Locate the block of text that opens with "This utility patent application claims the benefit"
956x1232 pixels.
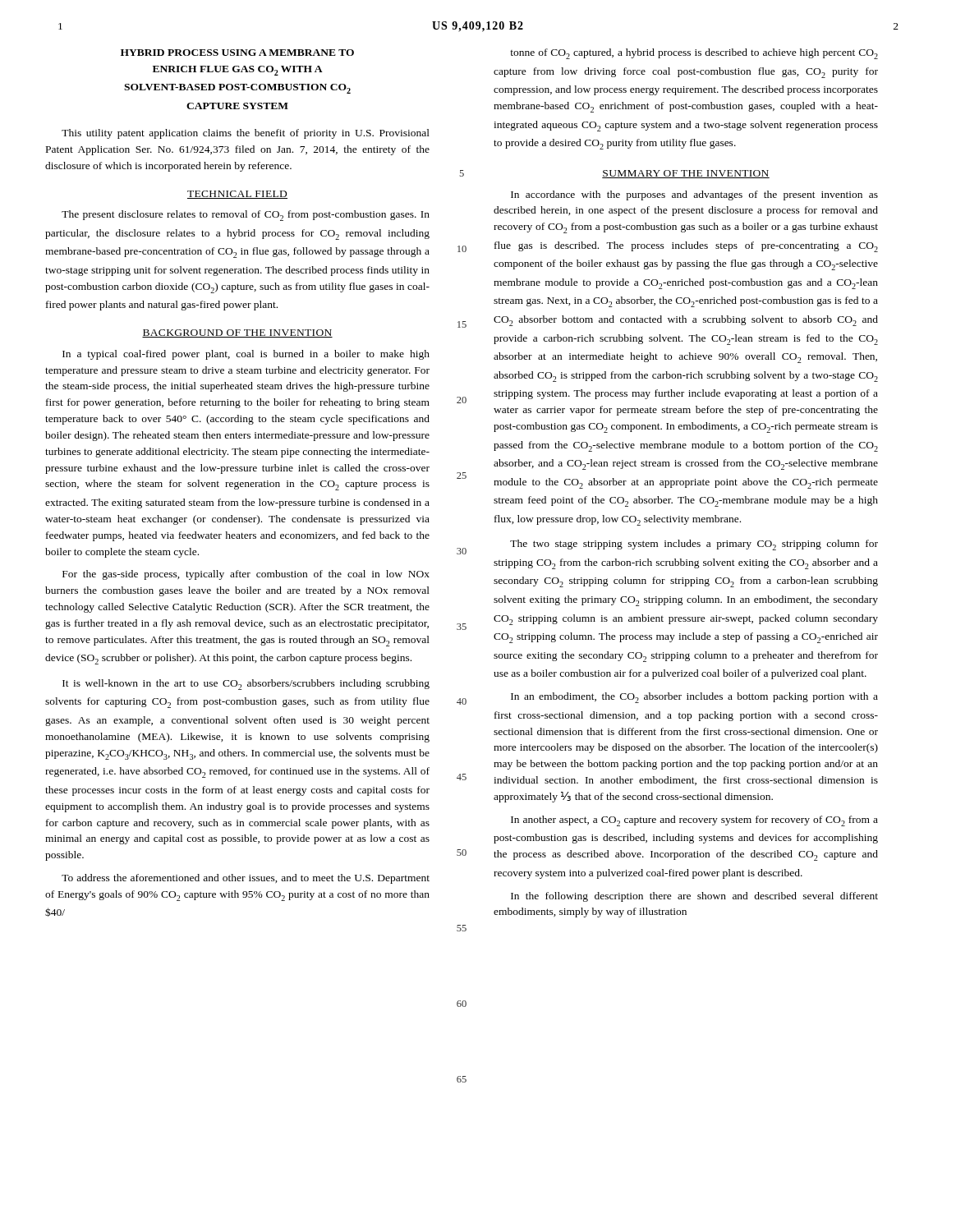(x=237, y=149)
